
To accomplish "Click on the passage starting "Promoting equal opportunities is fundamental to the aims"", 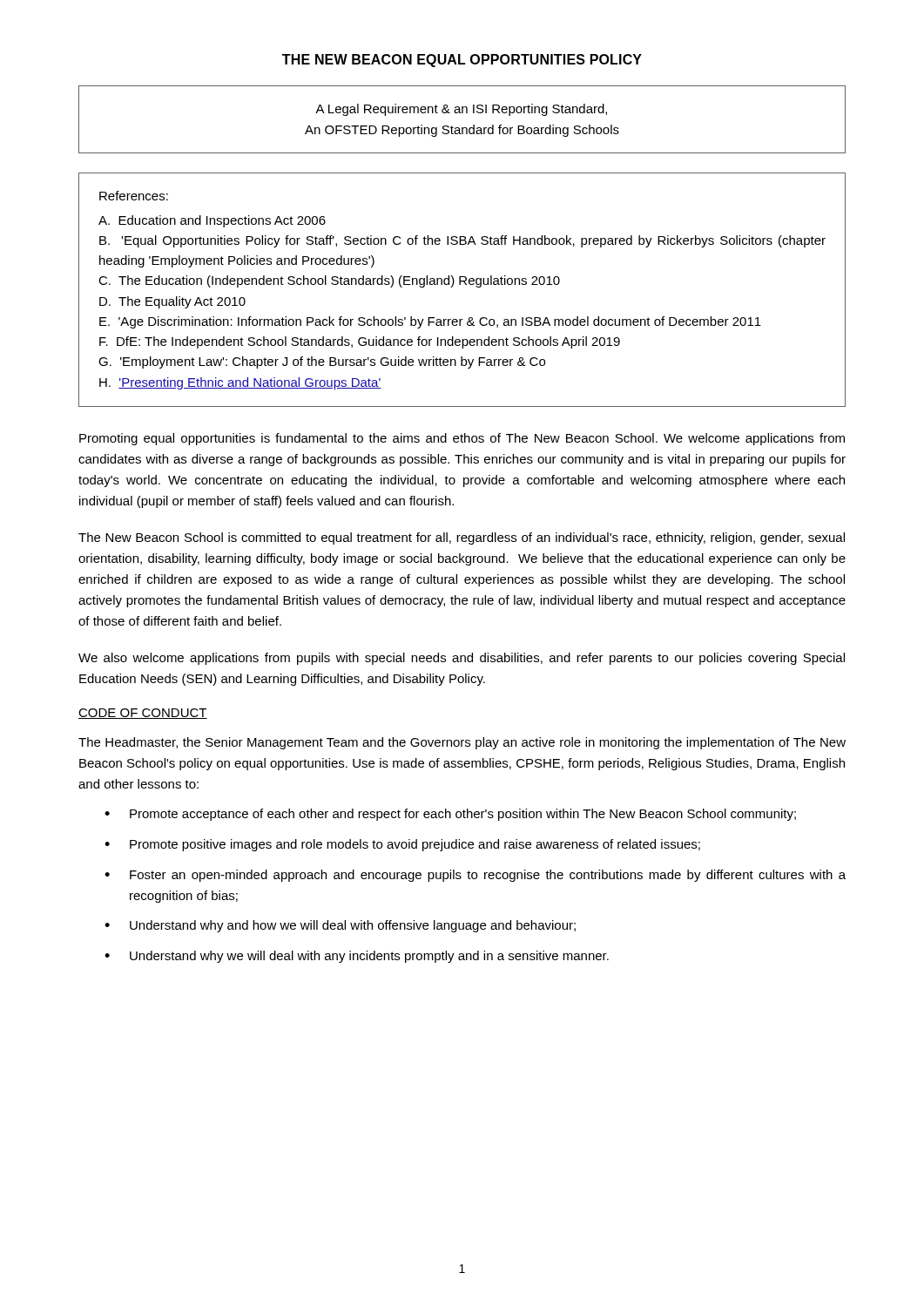I will tap(462, 469).
